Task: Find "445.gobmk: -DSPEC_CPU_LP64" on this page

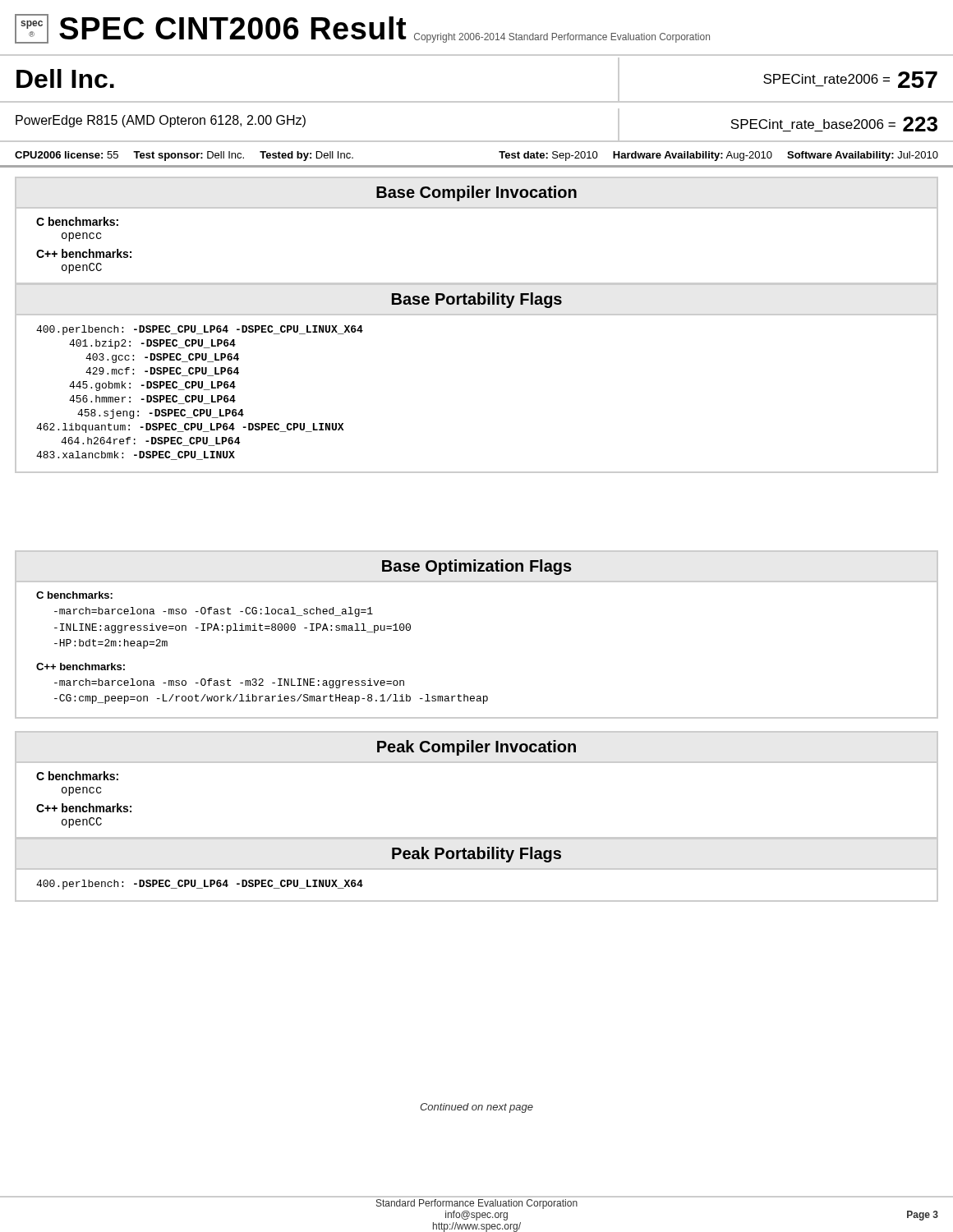Action: point(152,386)
